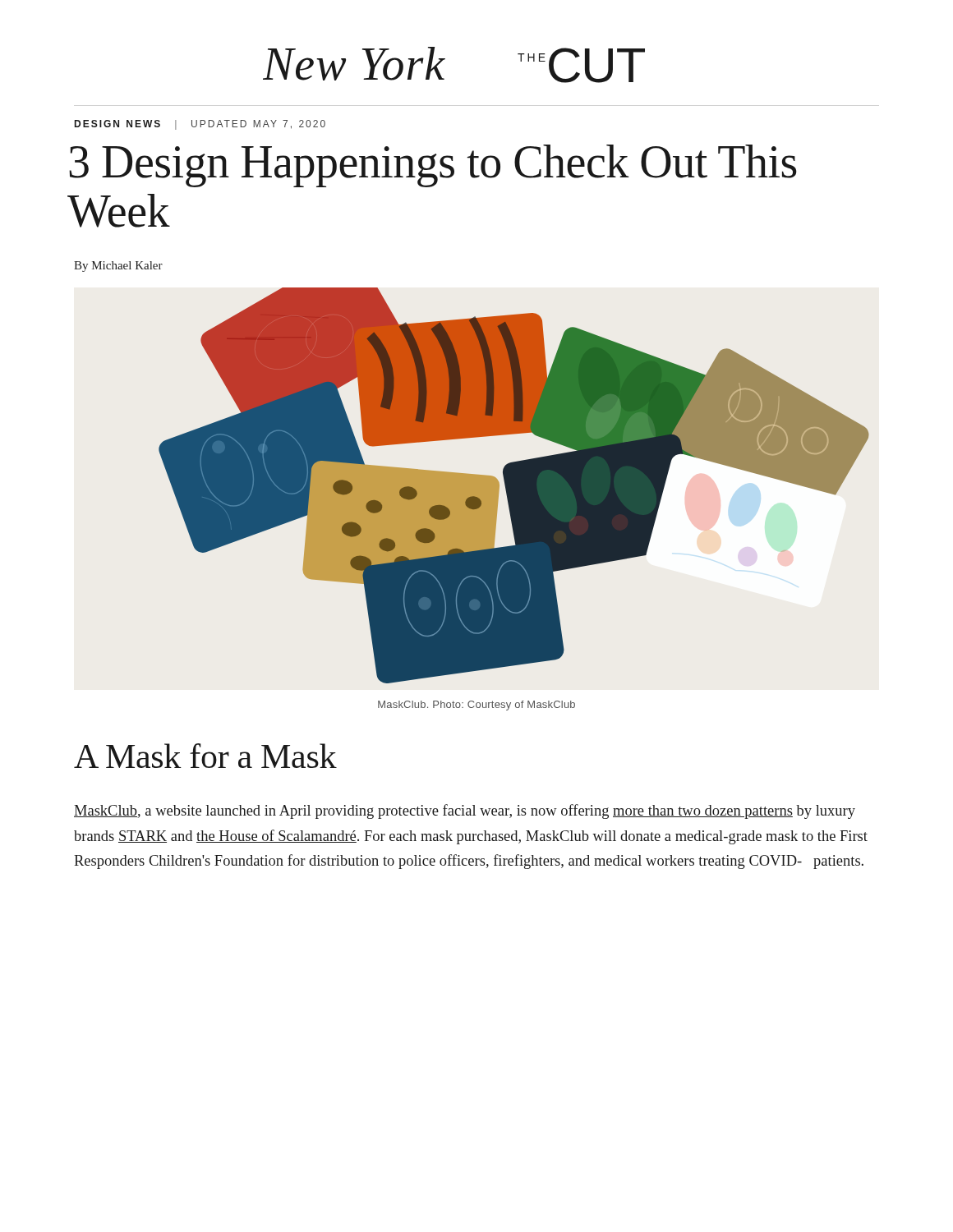Point to the region starting "A Mask for a"
This screenshot has width=953, height=1232.
pos(205,756)
